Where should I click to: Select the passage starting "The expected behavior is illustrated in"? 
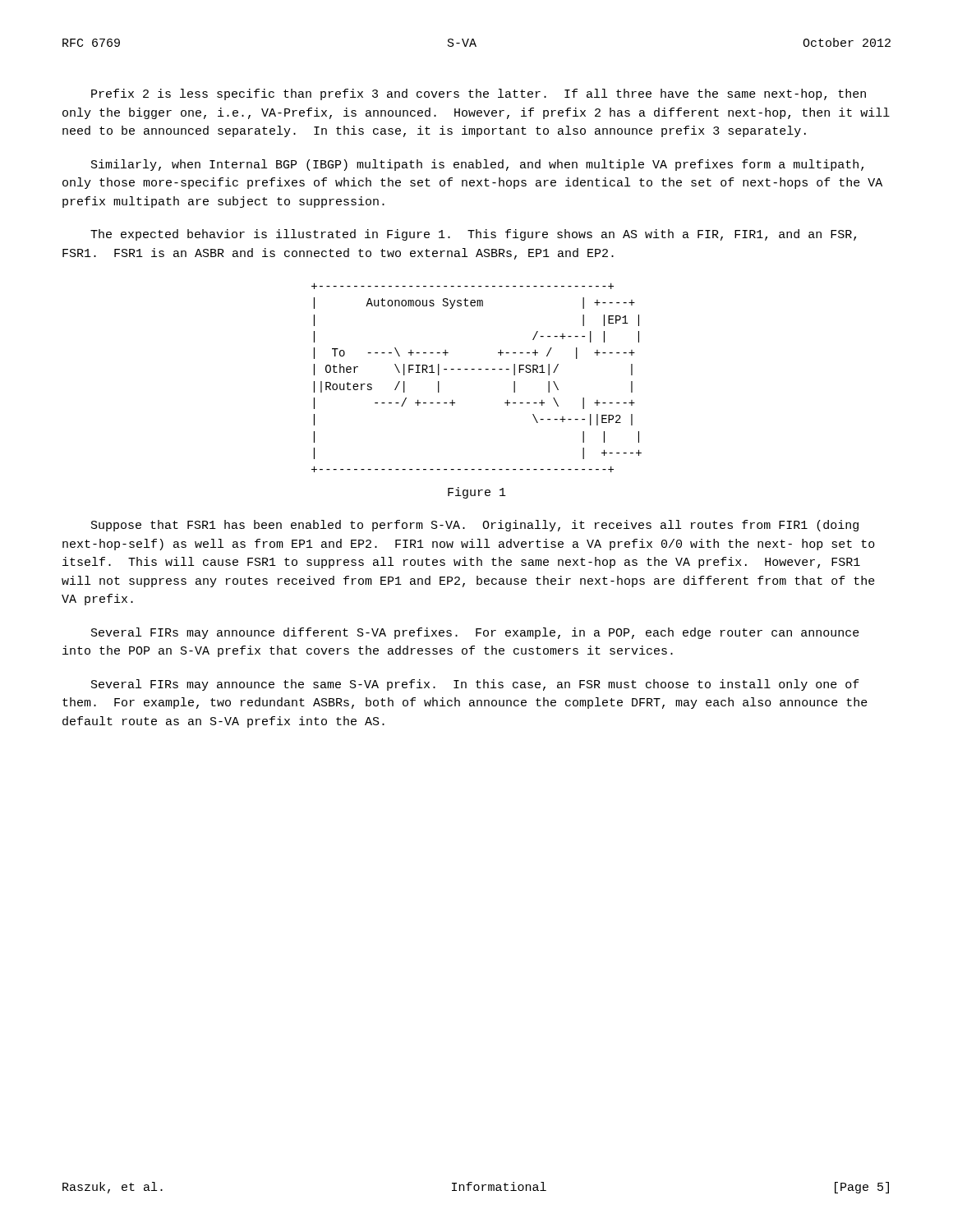coord(461,245)
